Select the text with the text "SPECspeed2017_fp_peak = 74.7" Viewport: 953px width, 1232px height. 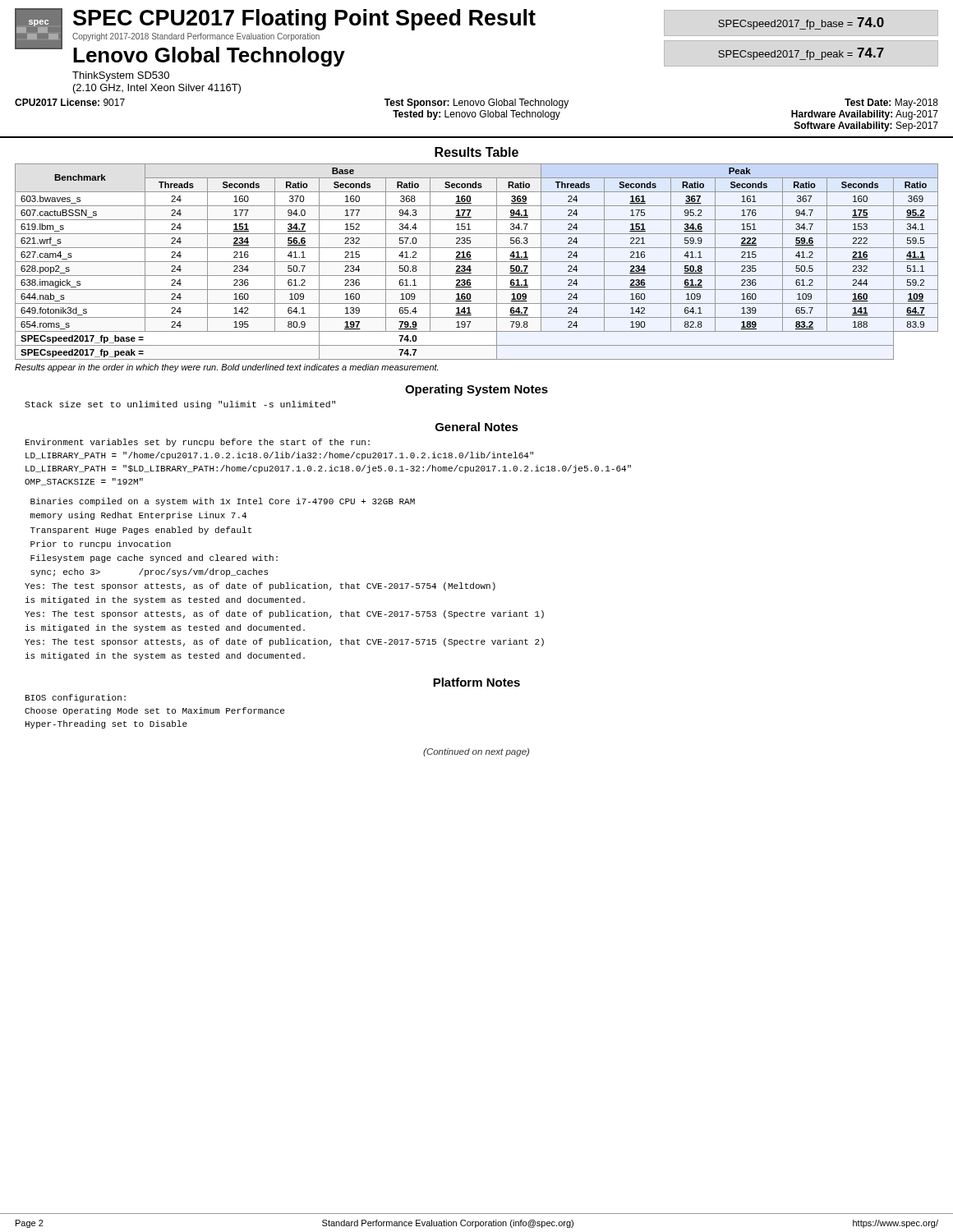coord(801,53)
